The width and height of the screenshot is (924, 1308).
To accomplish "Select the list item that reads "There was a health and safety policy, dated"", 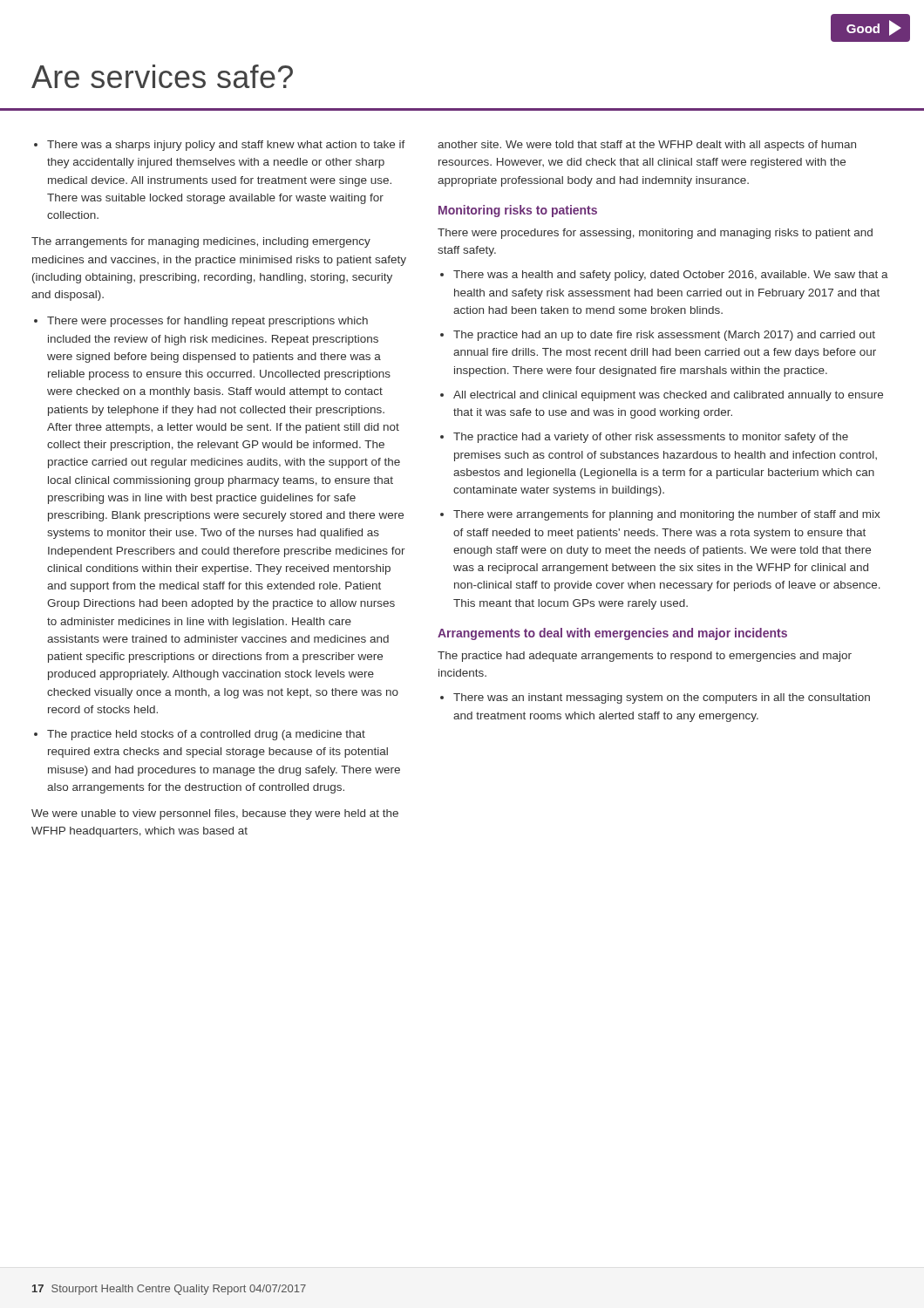I will pos(665,439).
